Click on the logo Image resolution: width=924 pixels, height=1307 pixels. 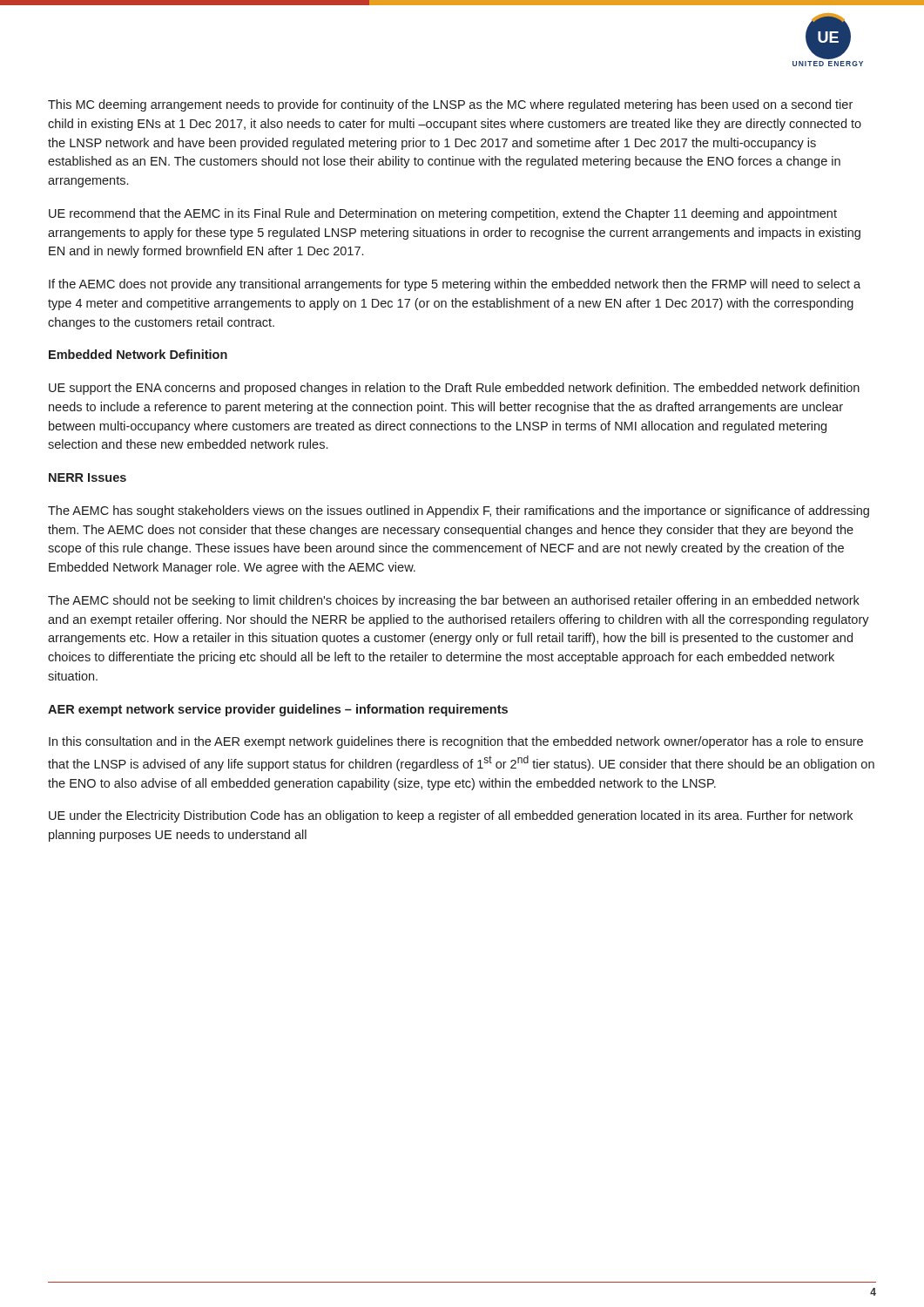coord(828,43)
